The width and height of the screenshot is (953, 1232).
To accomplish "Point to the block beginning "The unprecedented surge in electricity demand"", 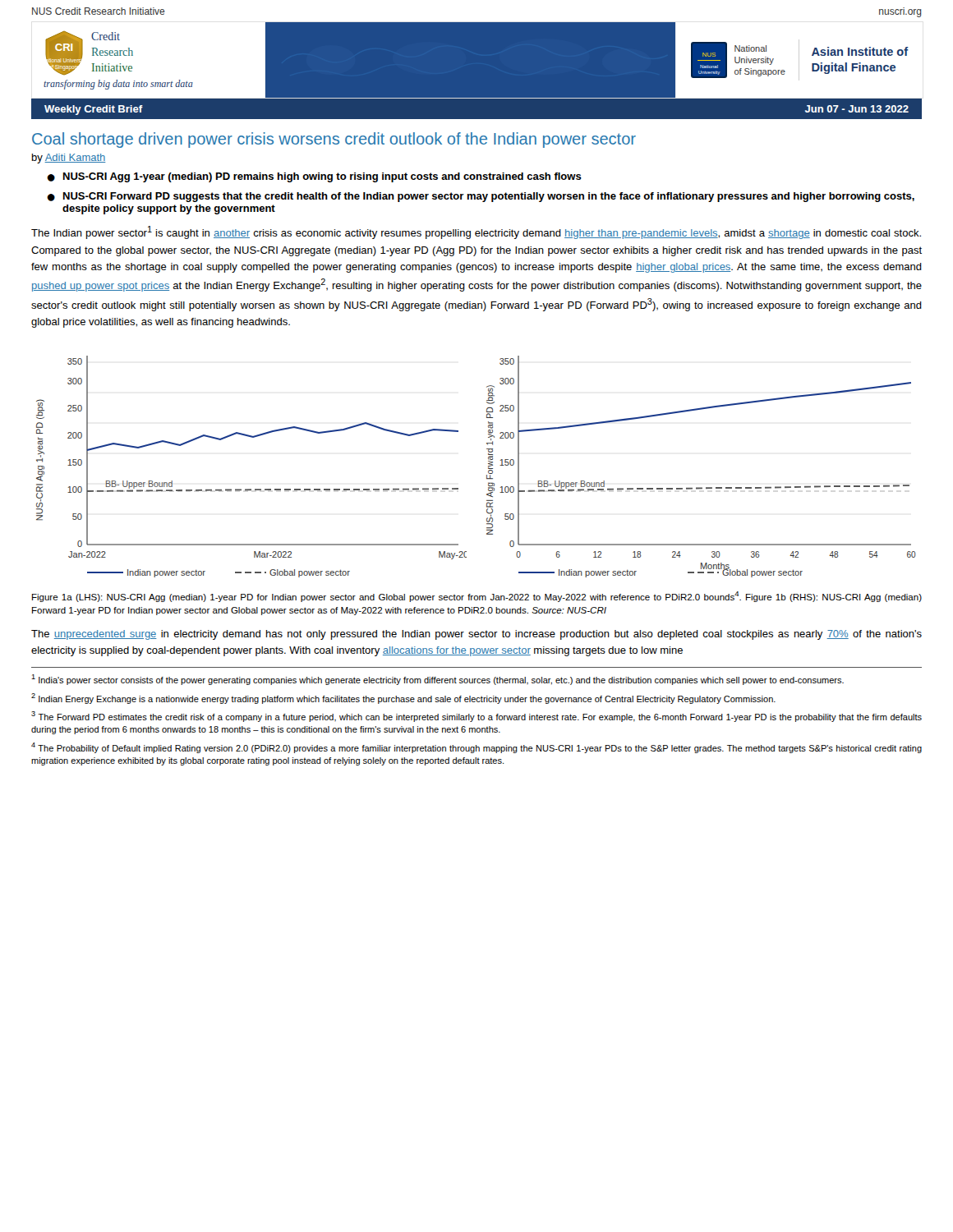I will coord(476,642).
